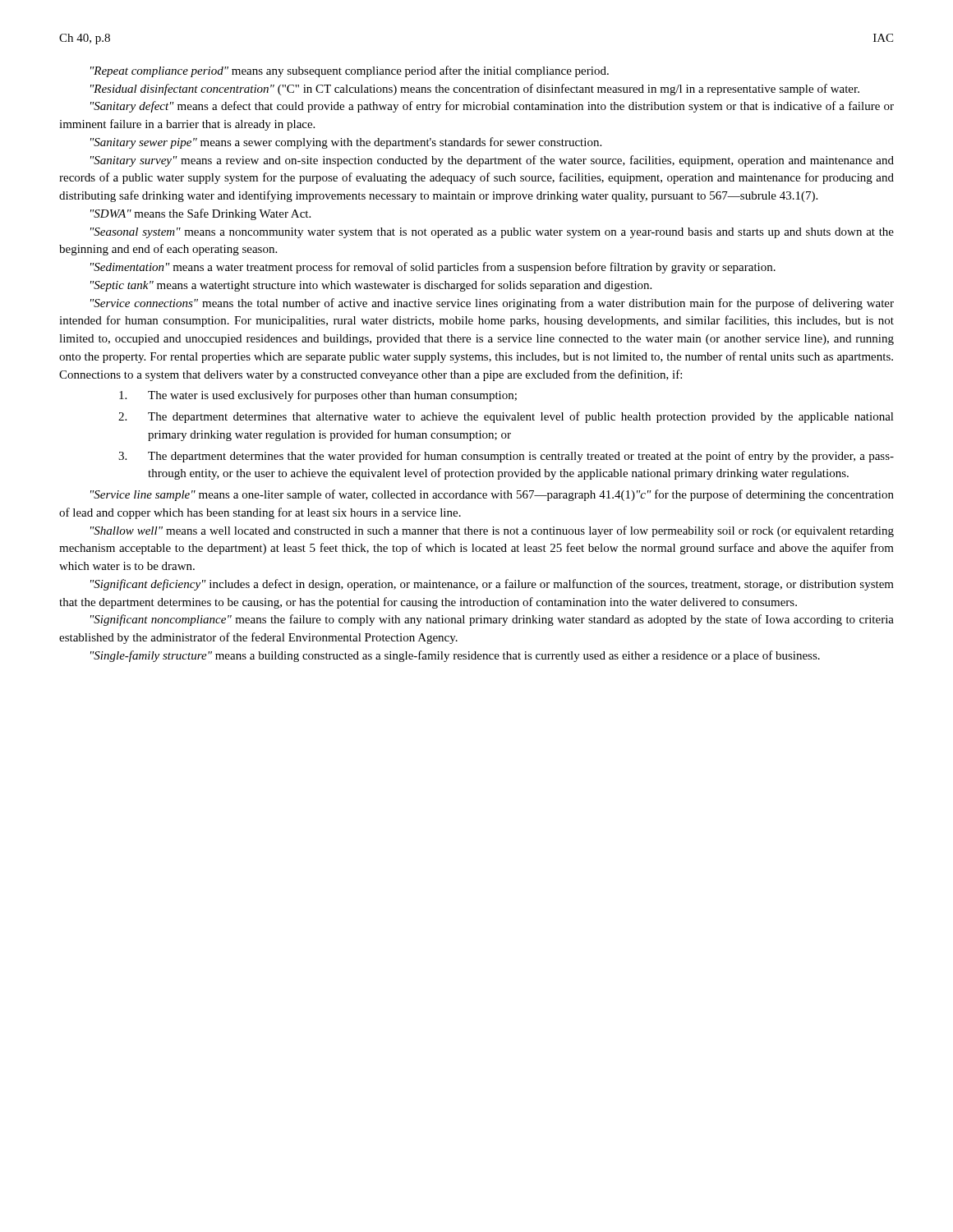The image size is (953, 1232).
Task: Locate the list item containing "The water is"
Action: pos(506,396)
